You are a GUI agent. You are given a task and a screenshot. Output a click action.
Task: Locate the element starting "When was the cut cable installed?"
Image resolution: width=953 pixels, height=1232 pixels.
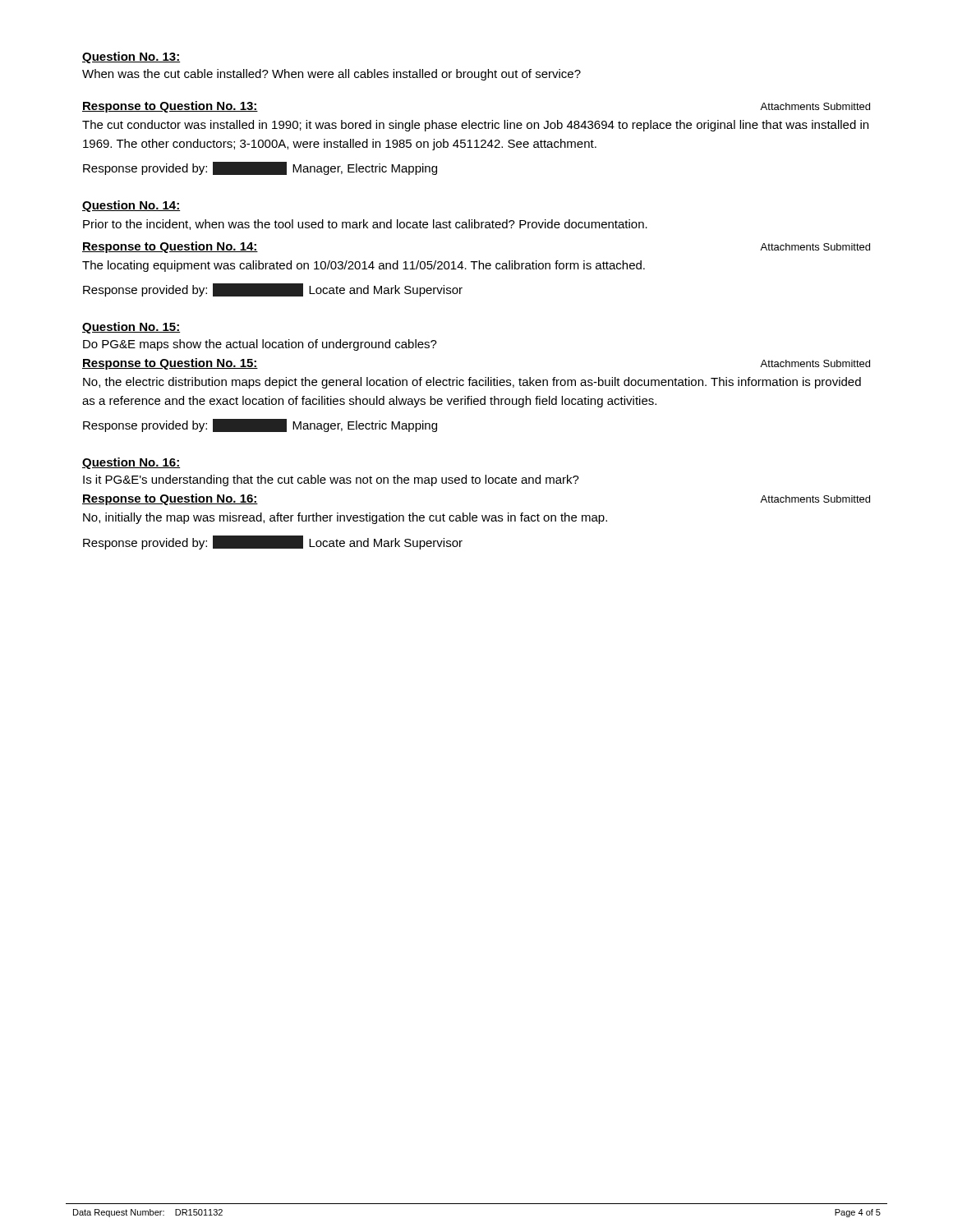click(x=332, y=73)
